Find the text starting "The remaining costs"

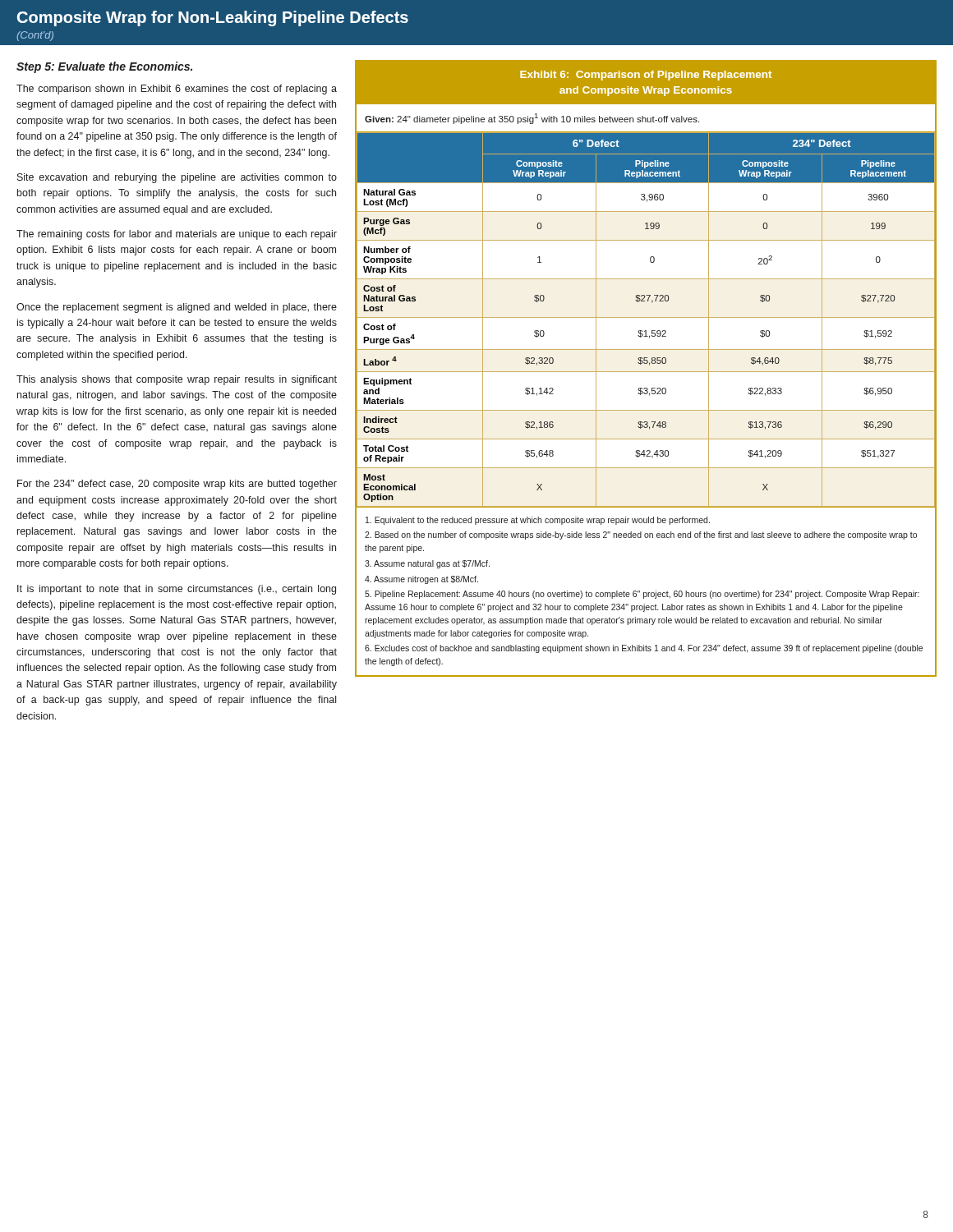pos(177,258)
